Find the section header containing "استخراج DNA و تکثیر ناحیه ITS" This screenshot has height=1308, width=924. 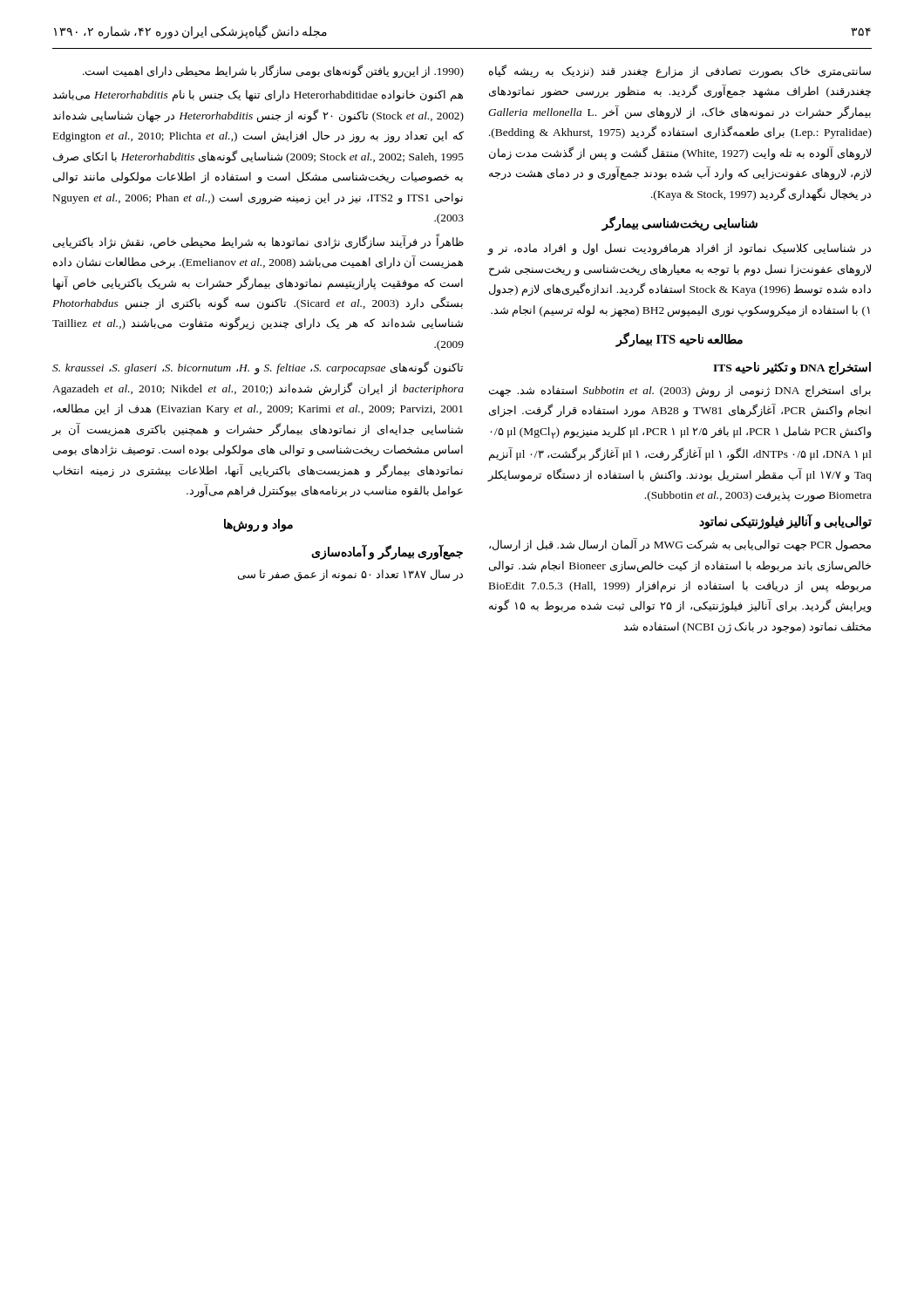792,368
